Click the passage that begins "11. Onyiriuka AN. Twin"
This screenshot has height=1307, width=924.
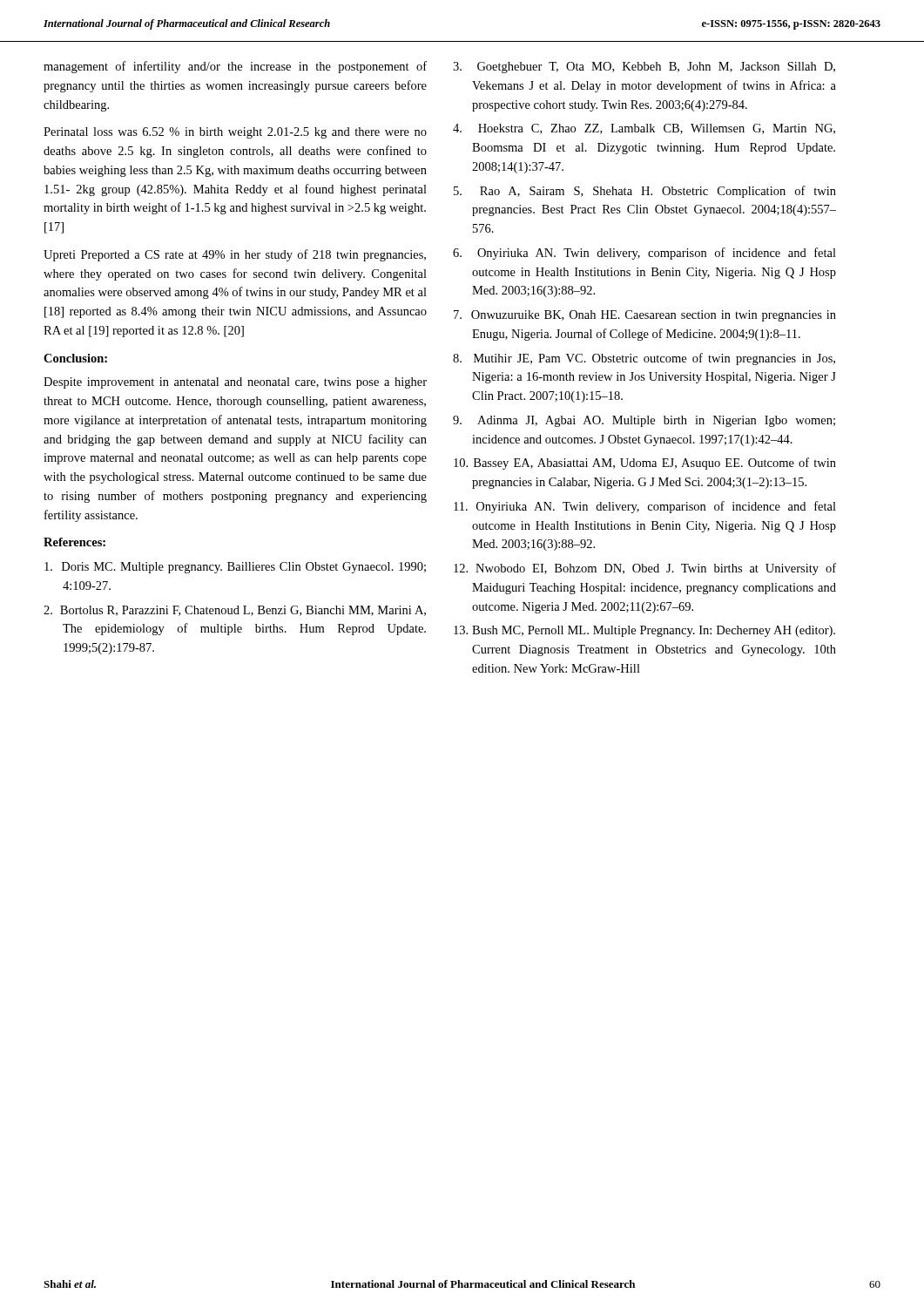pyautogui.click(x=644, y=526)
